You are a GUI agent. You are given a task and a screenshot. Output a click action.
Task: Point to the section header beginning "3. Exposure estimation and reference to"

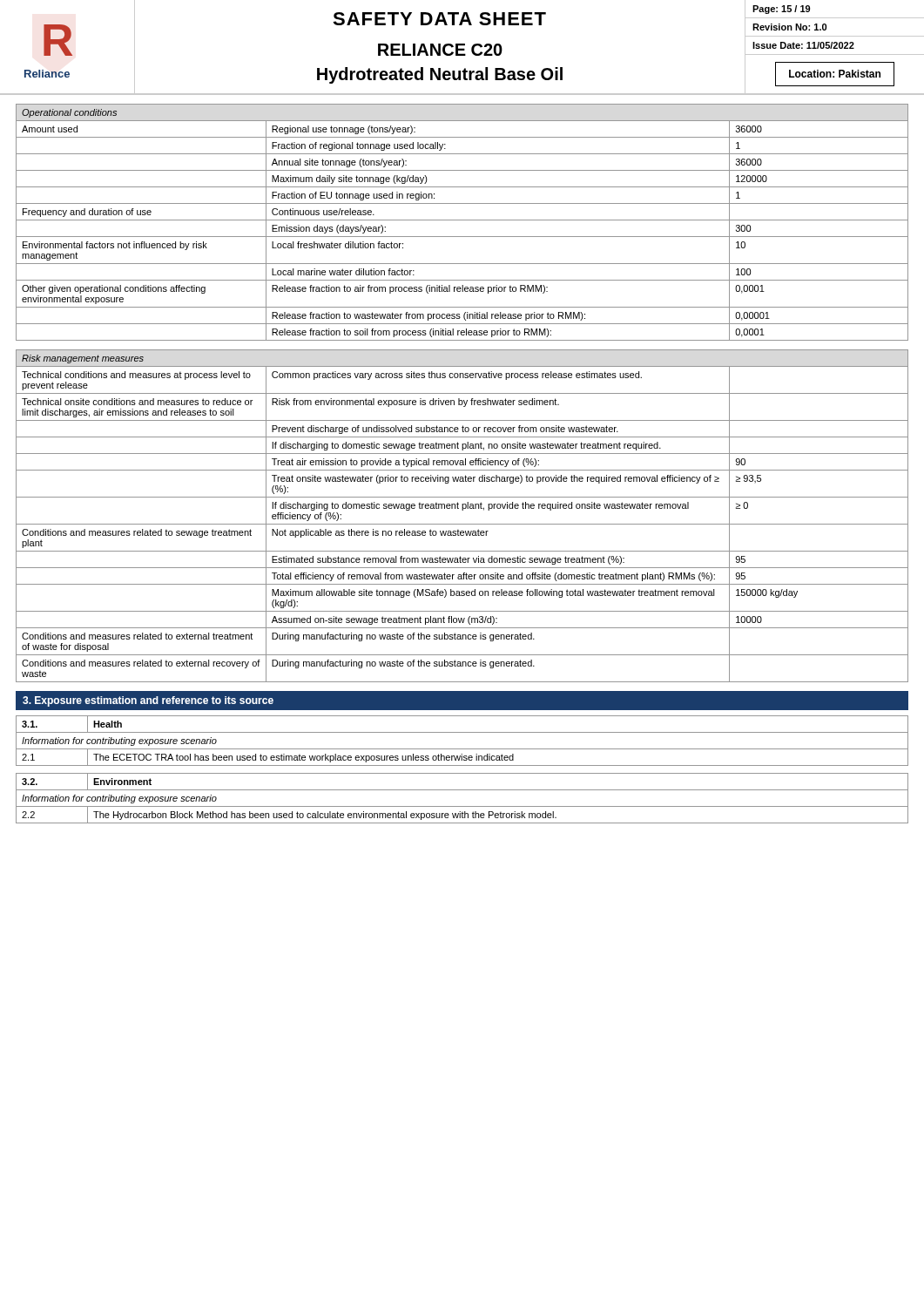pos(148,701)
